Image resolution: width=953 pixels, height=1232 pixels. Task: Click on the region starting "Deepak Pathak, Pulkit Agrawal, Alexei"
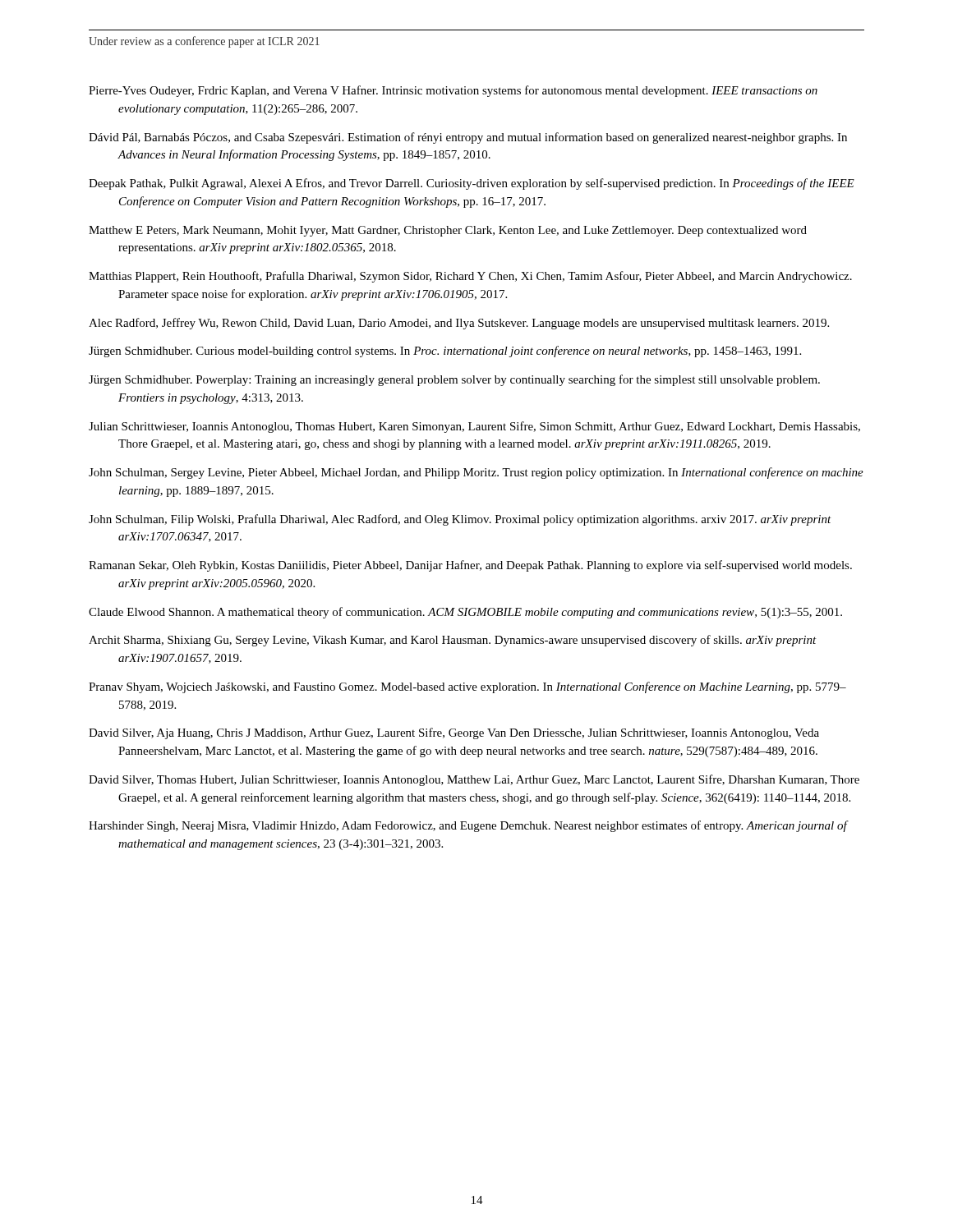(471, 192)
